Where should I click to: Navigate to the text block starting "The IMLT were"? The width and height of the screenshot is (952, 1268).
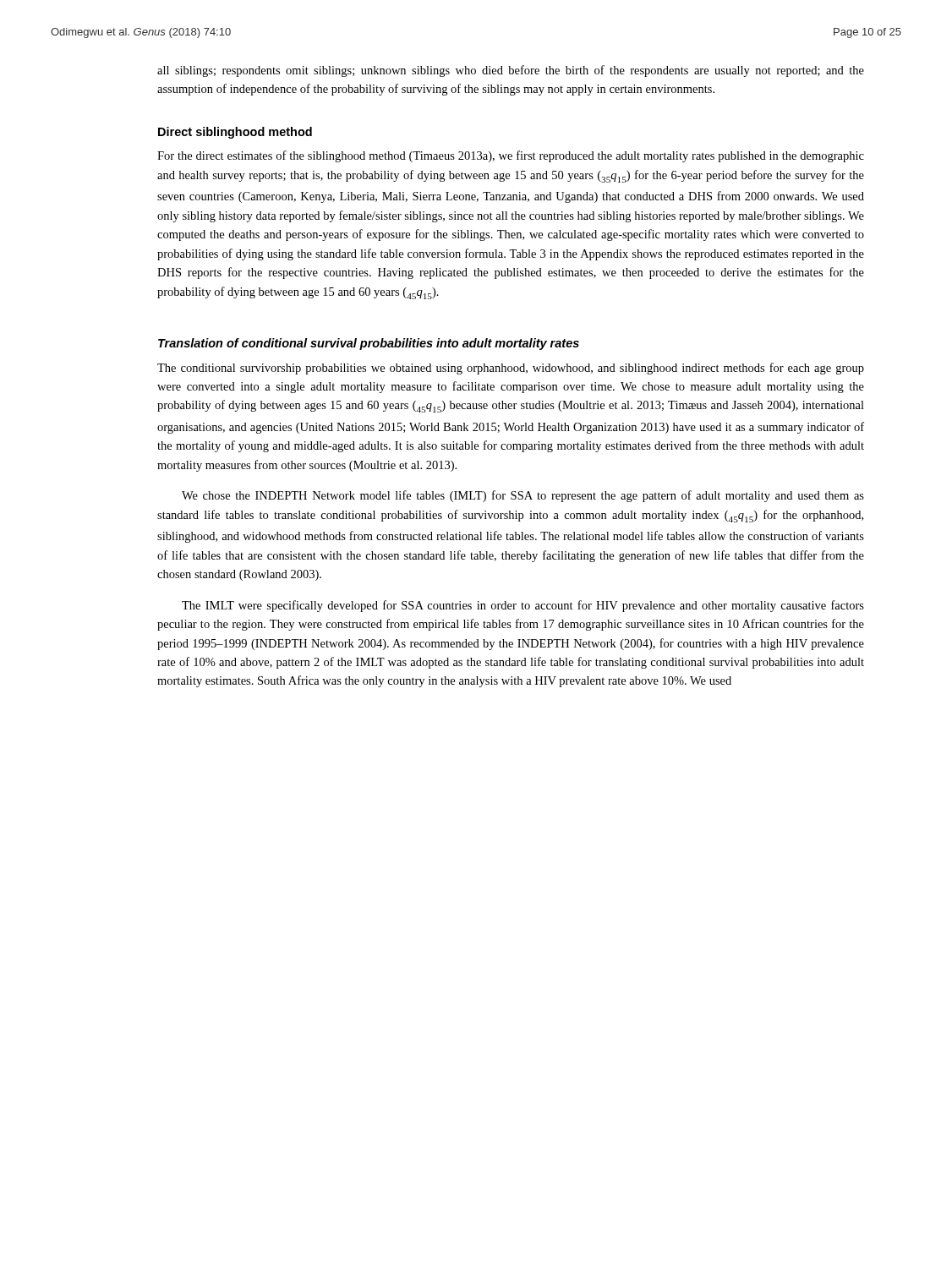511,643
